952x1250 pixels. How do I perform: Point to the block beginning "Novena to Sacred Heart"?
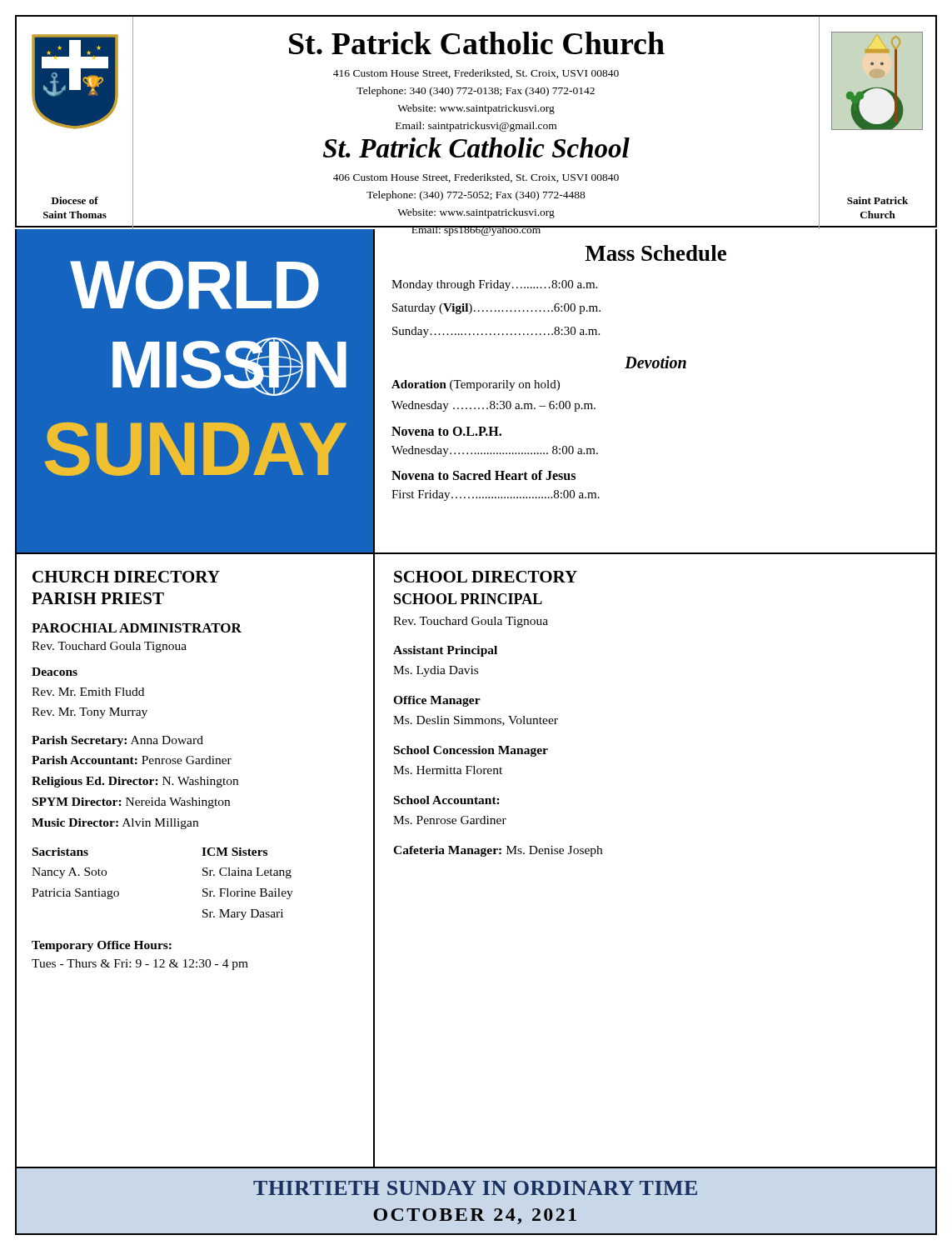click(483, 475)
